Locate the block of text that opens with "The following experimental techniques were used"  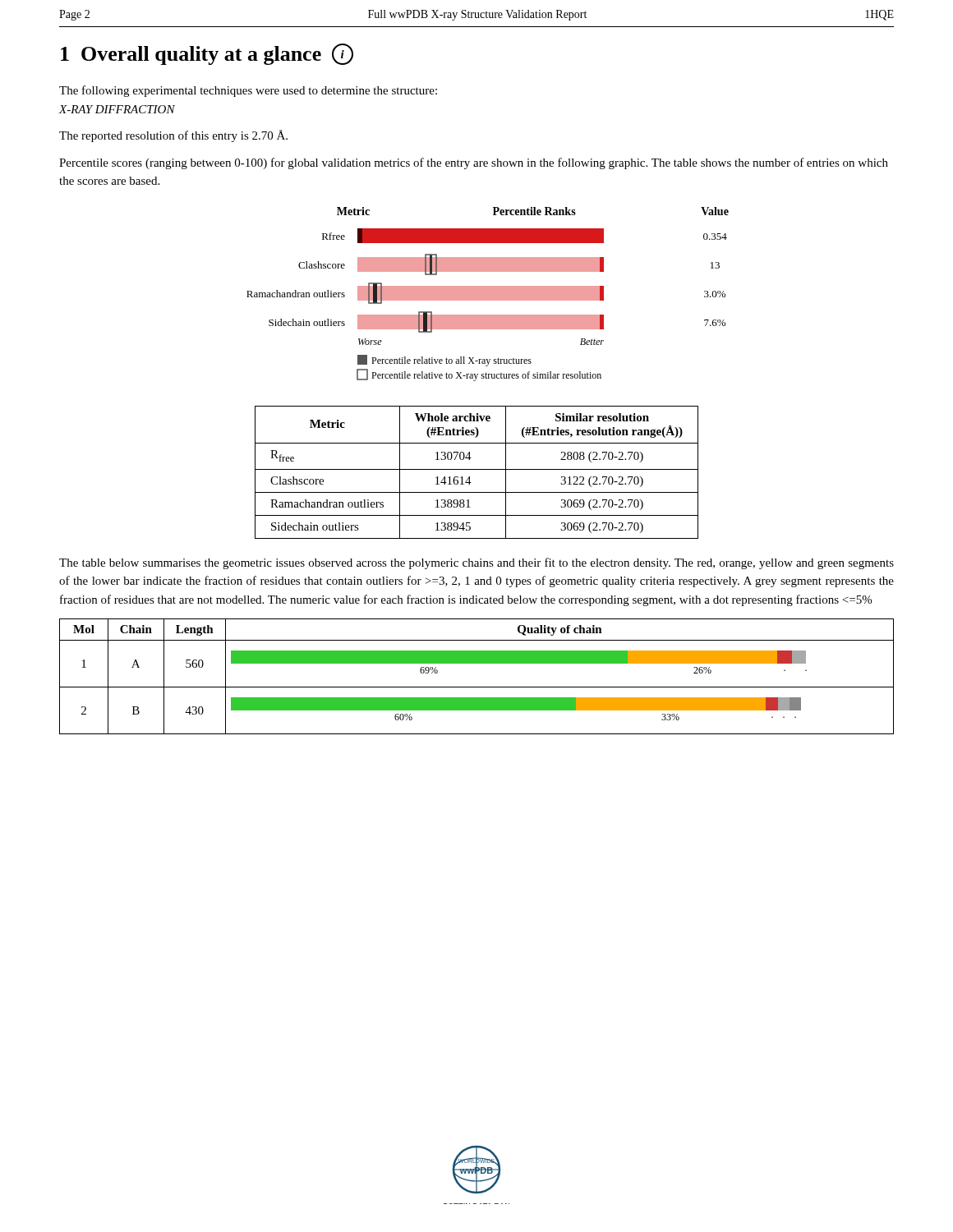tap(249, 100)
